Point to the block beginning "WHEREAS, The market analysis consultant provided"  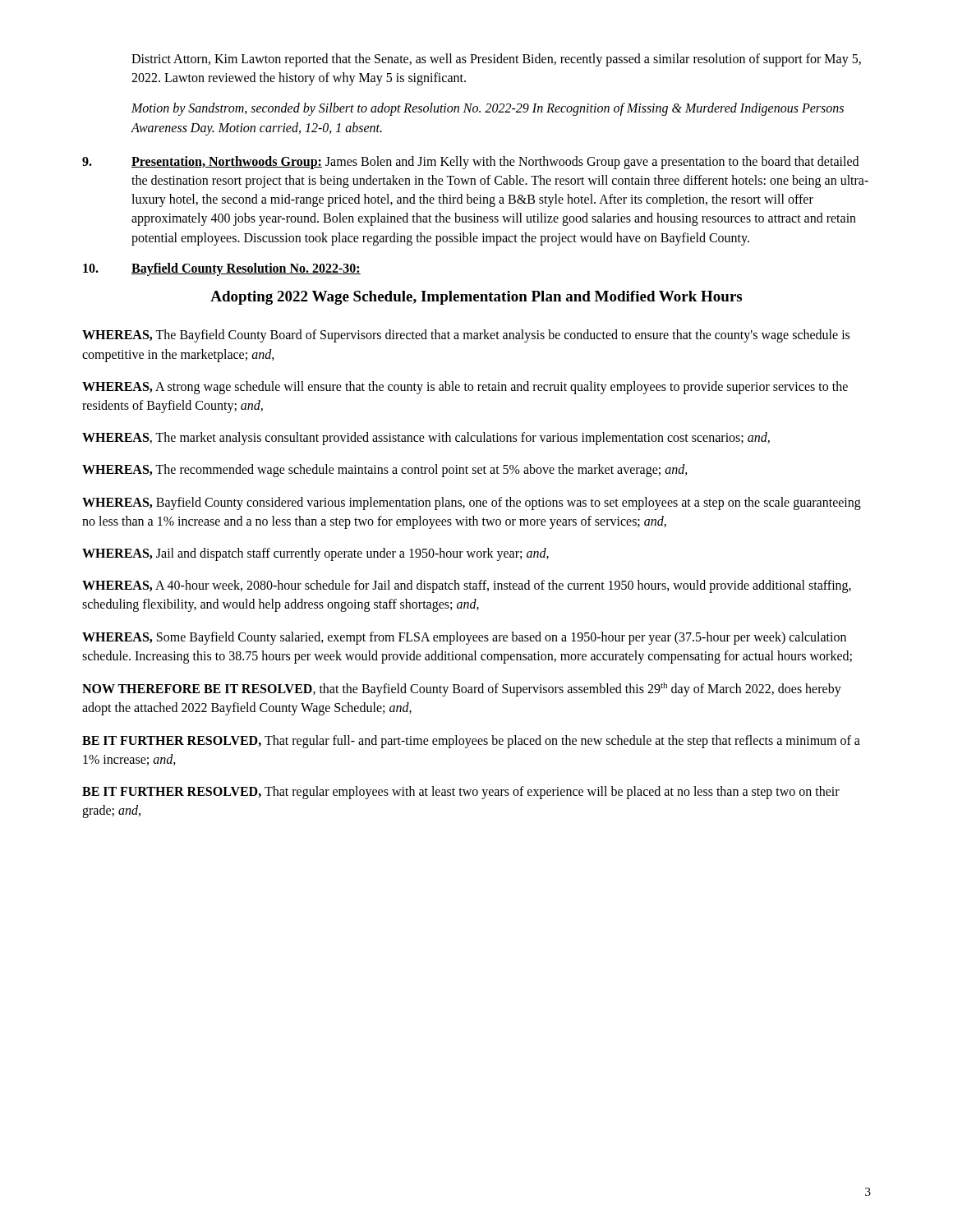(426, 438)
